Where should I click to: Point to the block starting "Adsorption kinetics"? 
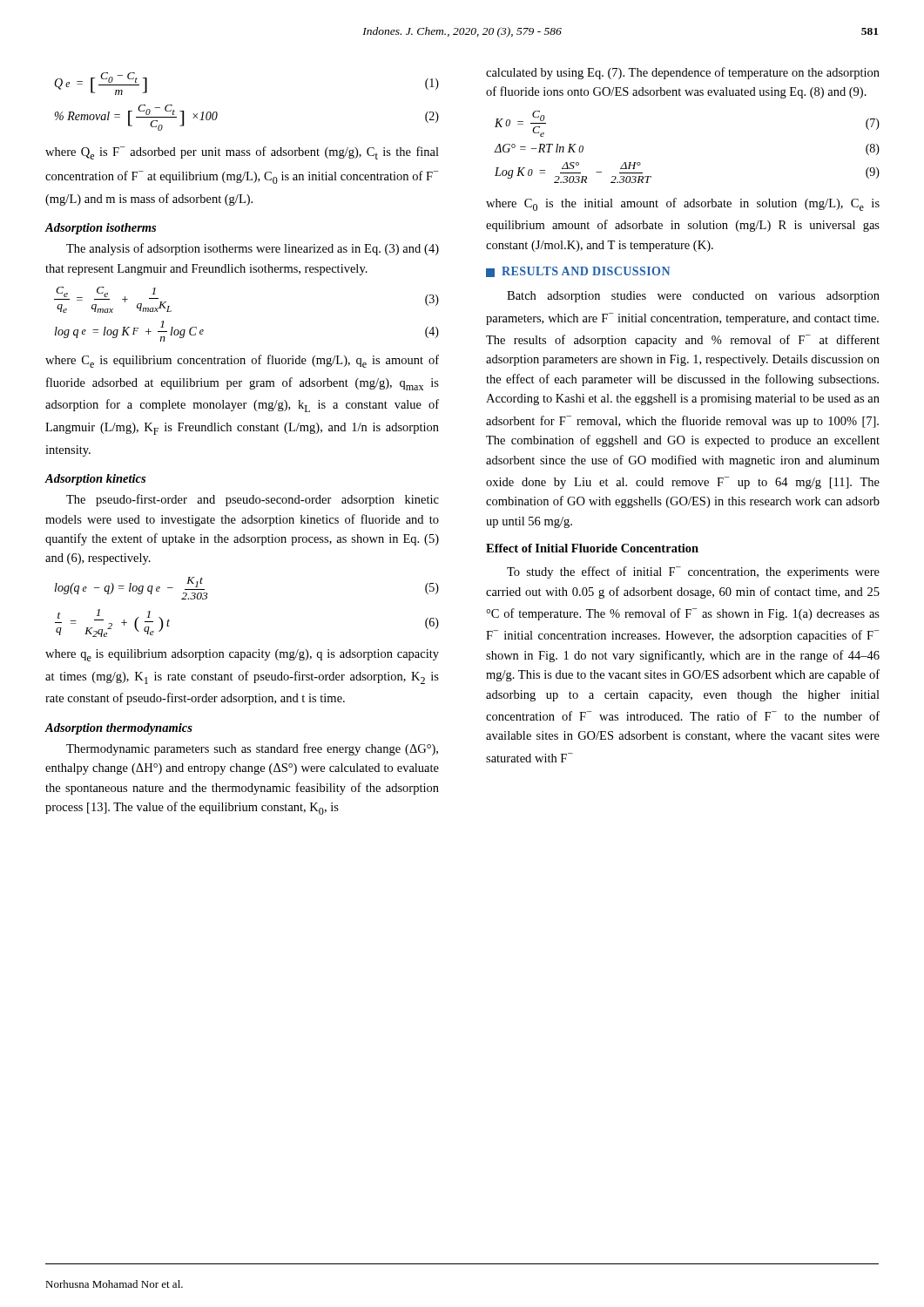pyautogui.click(x=96, y=478)
